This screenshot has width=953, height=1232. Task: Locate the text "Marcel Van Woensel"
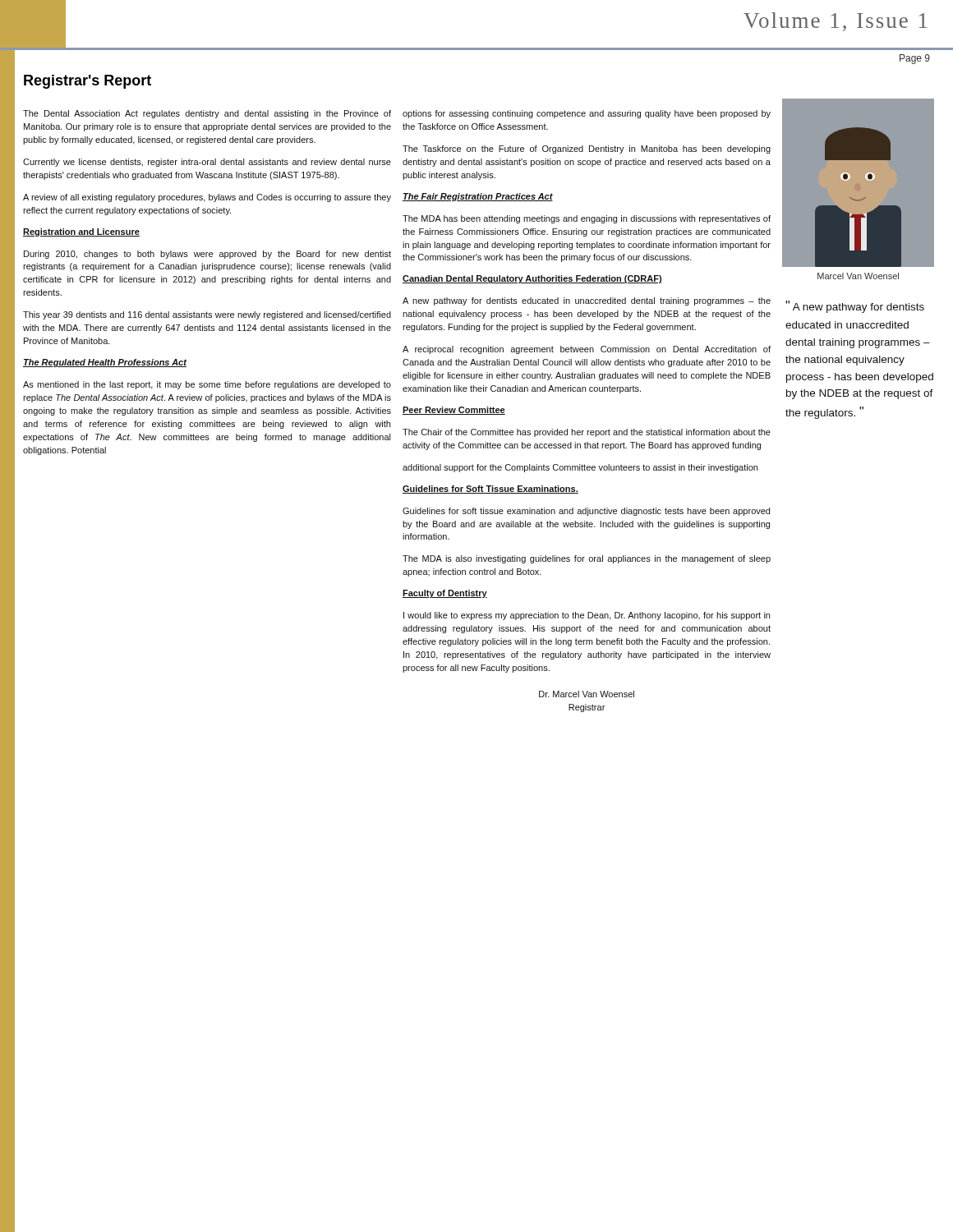tap(858, 276)
